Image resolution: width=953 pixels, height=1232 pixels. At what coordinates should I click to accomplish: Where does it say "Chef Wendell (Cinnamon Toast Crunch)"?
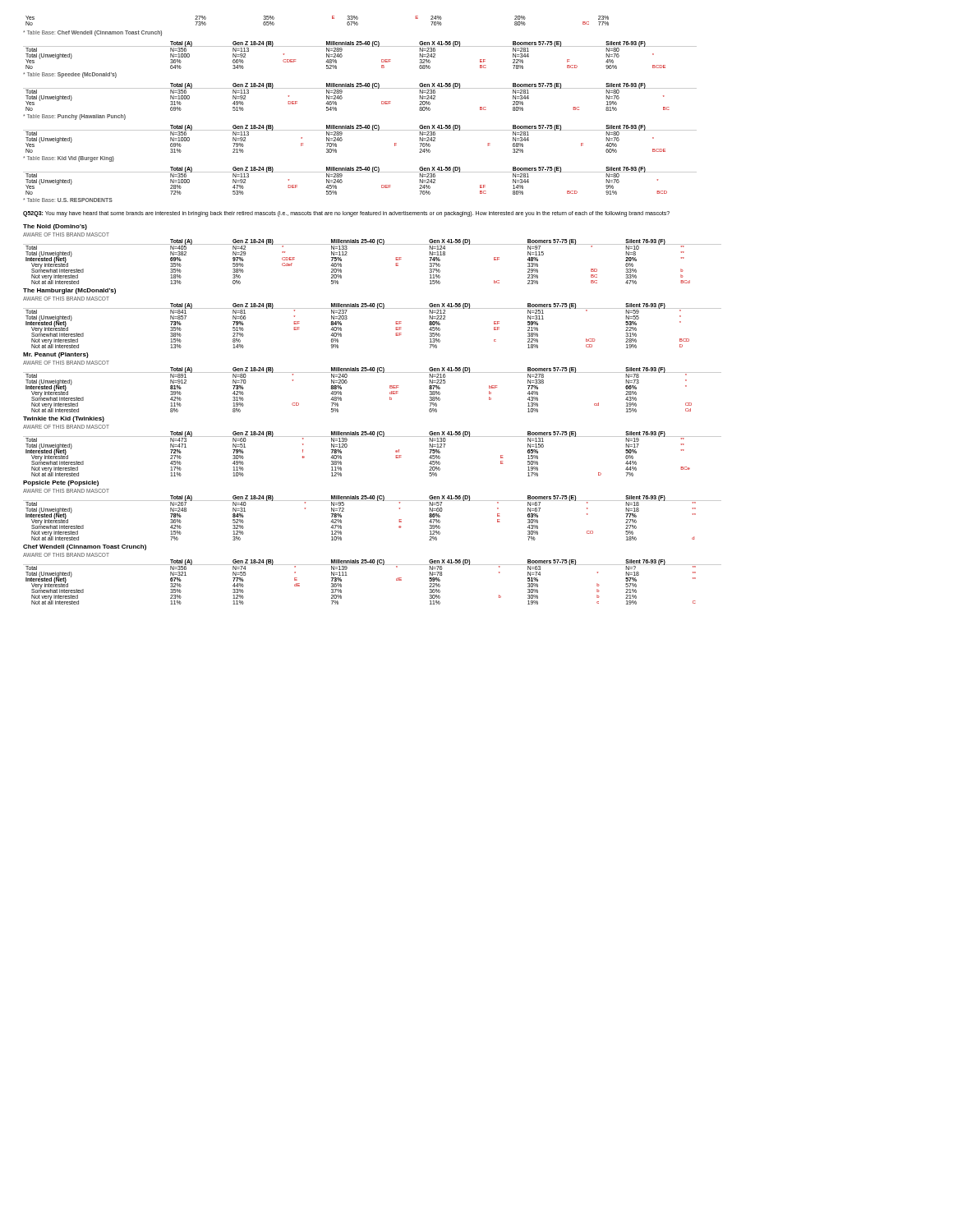tap(85, 546)
